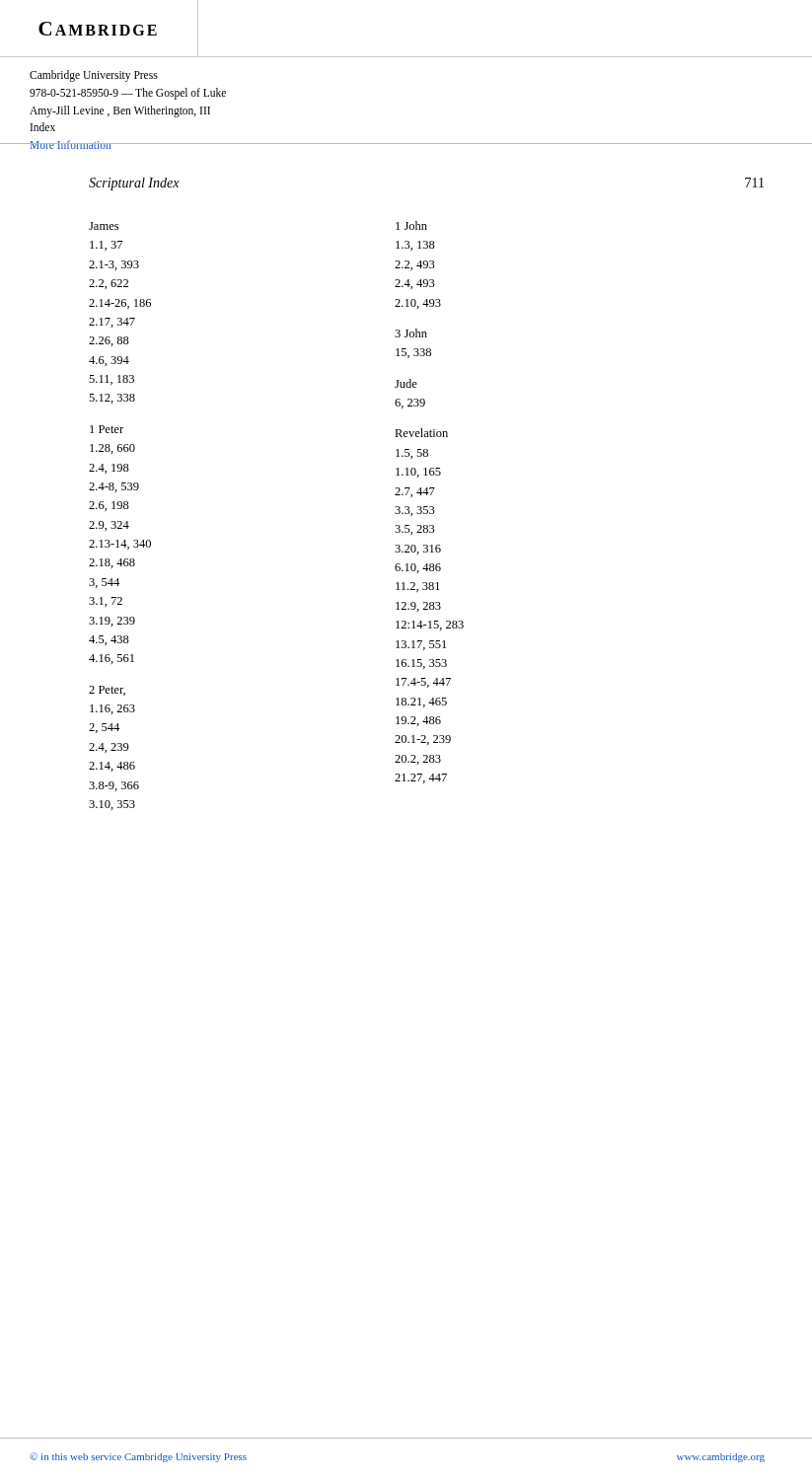This screenshot has width=812, height=1480.
Task: Point to the text block starting "3 John 15,"
Action: 411,333
